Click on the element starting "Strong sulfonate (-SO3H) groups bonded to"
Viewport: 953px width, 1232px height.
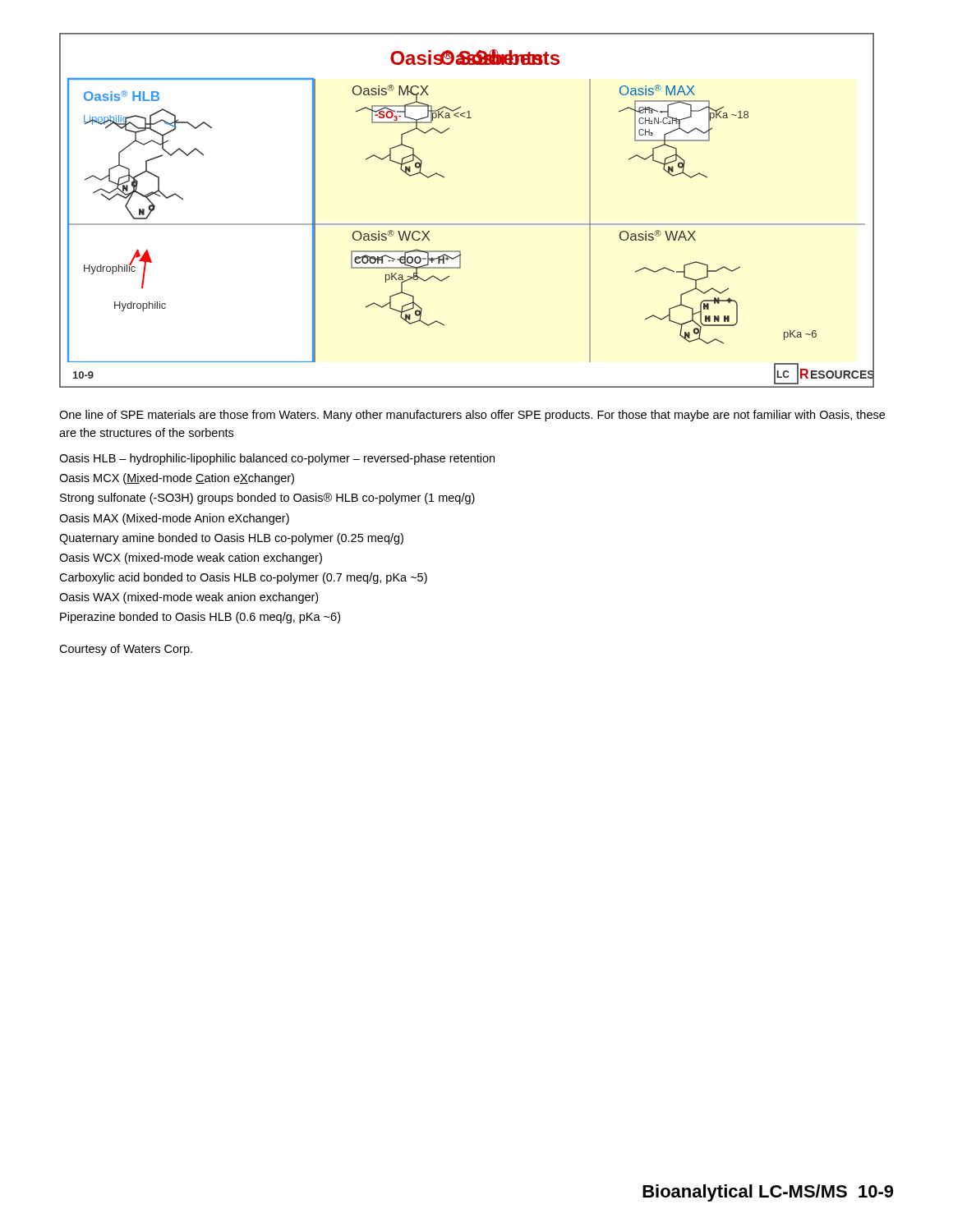267,498
